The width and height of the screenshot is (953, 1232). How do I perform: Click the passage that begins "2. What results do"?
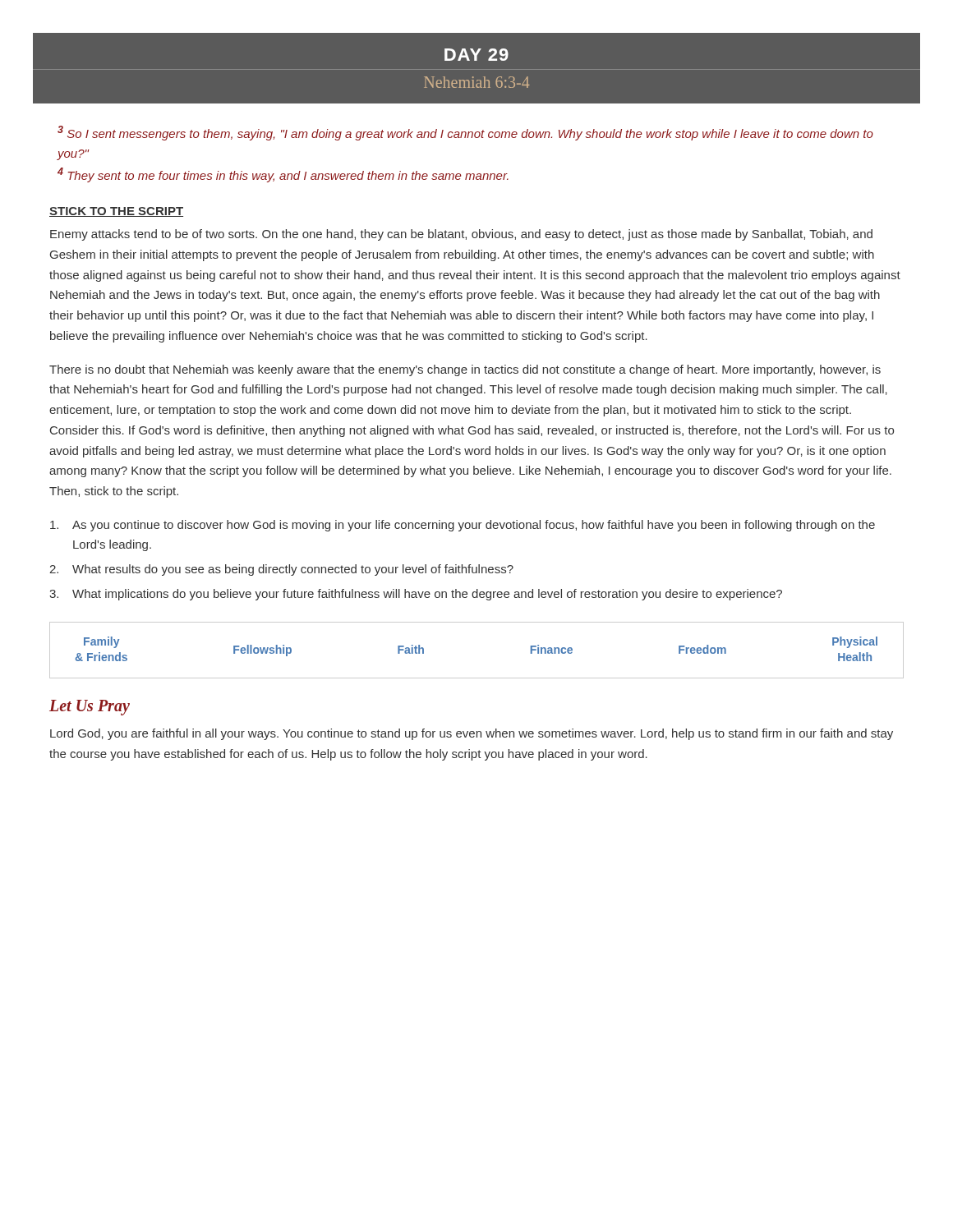click(476, 569)
